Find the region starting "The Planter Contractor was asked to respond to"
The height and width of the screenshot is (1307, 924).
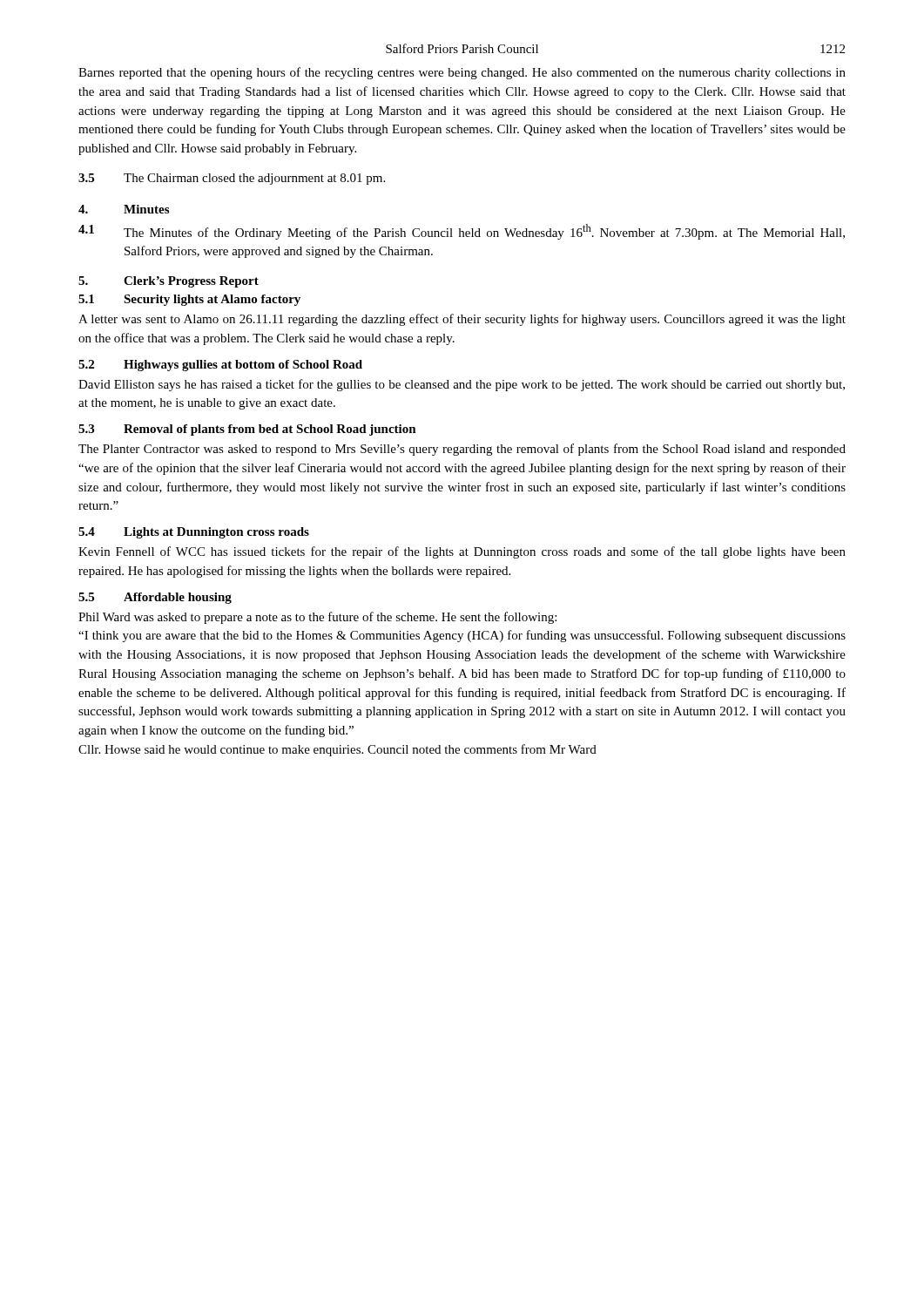pyautogui.click(x=462, y=477)
